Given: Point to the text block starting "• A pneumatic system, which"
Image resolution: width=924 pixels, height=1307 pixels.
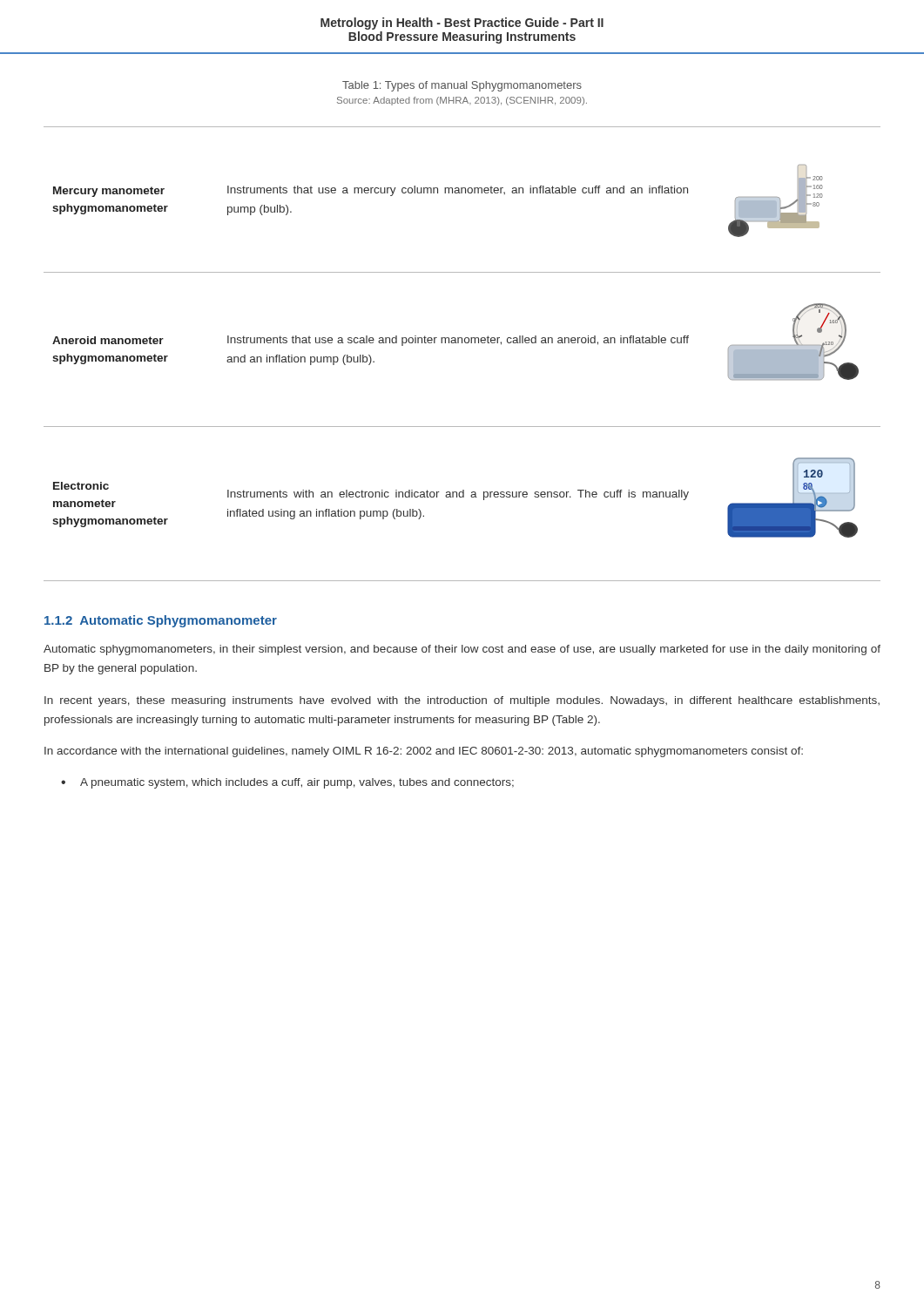Looking at the screenshot, I should point(288,783).
